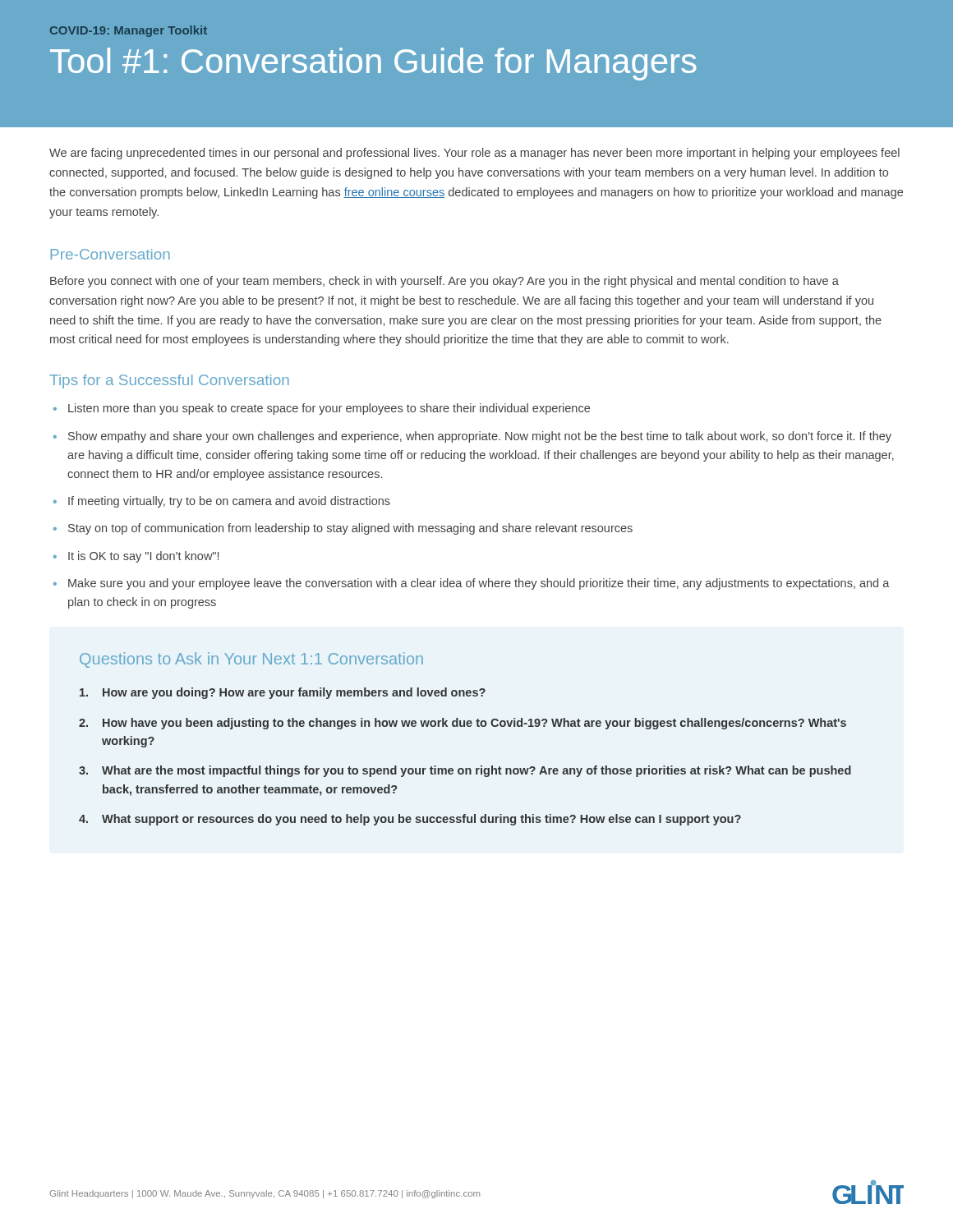Navigate to the passage starting "• Show empathy and"
953x1232 pixels.
tap(473, 454)
